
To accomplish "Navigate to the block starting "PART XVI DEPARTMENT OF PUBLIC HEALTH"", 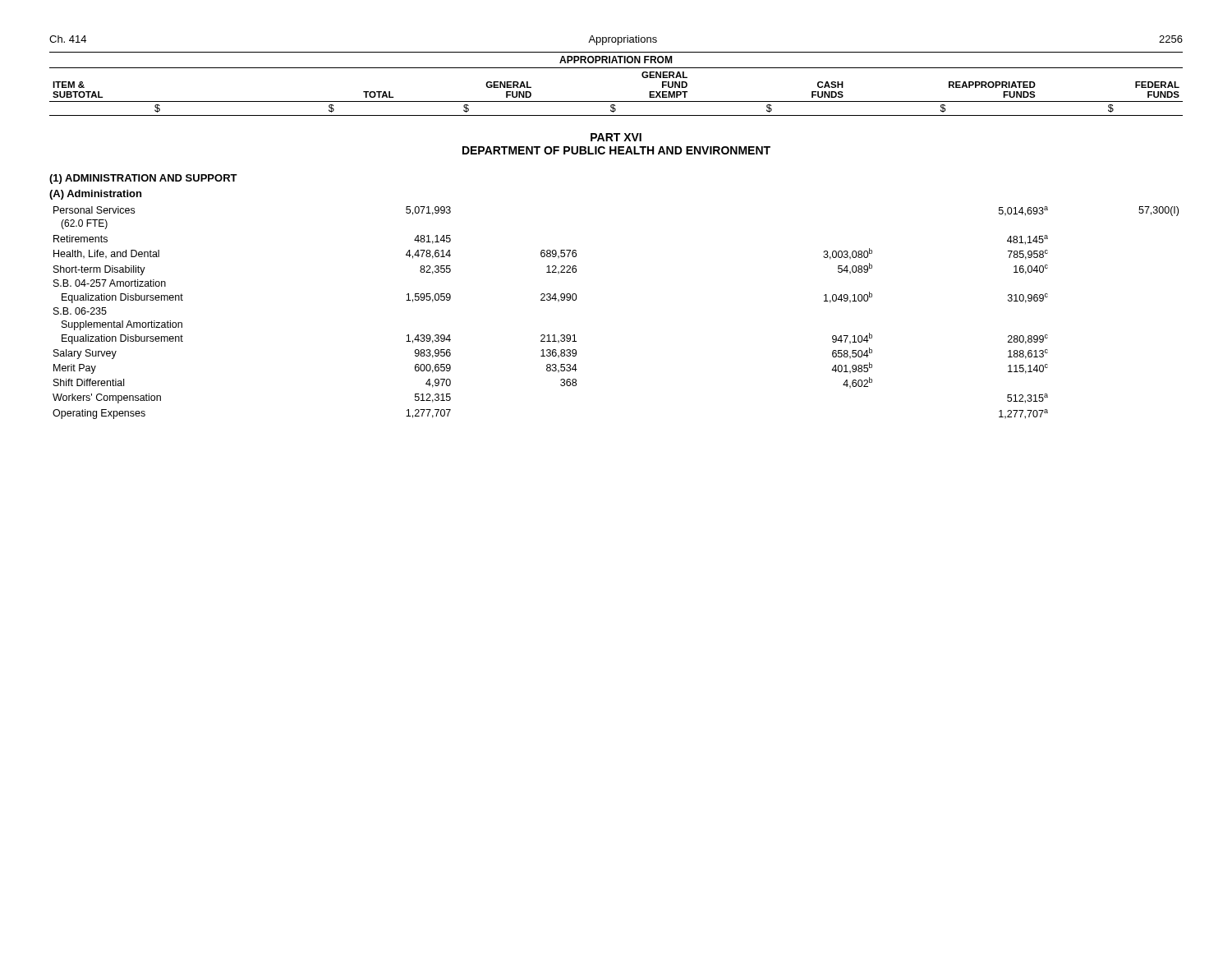I will (616, 144).
